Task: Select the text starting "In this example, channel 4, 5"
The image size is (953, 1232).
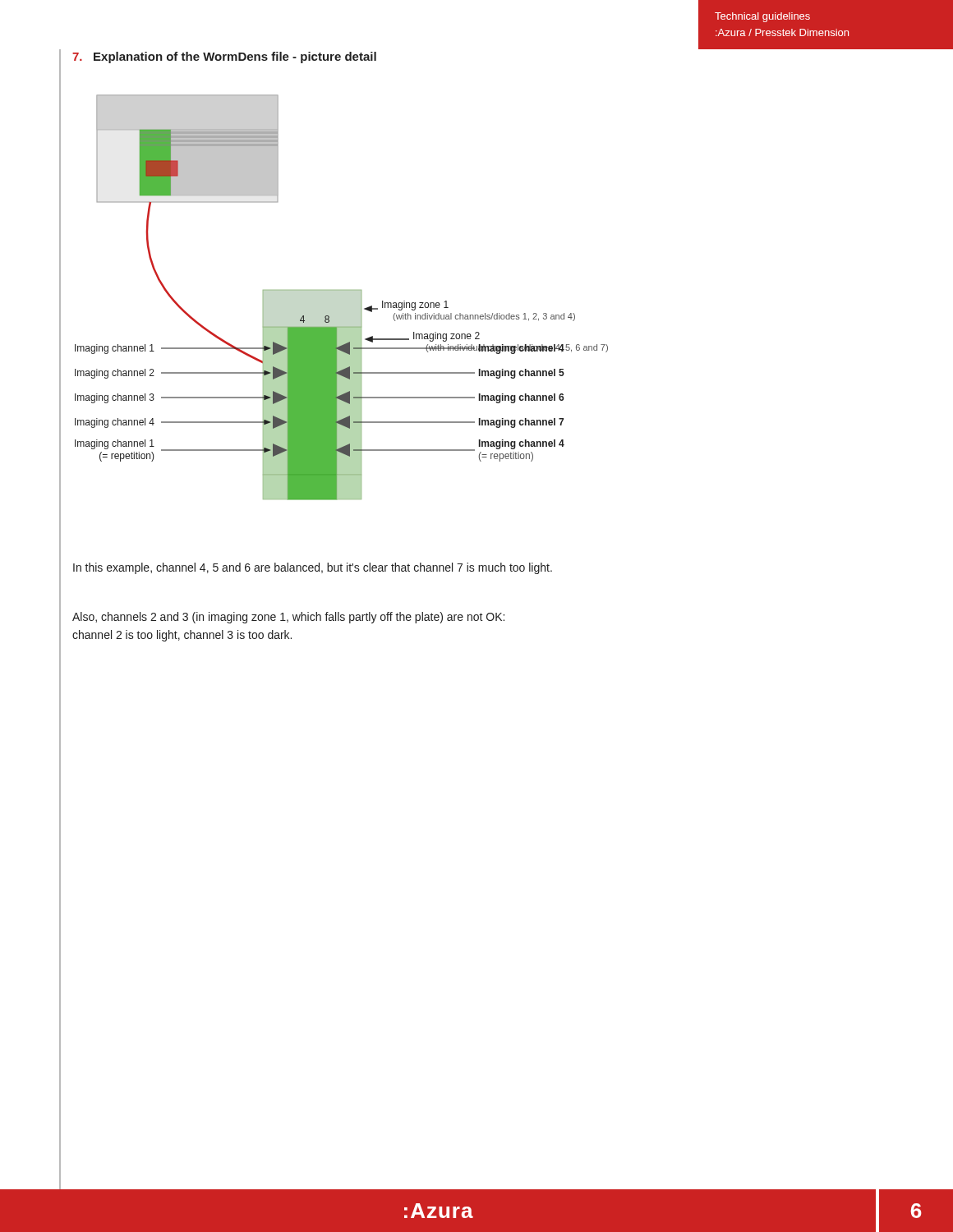Action: coord(313,568)
